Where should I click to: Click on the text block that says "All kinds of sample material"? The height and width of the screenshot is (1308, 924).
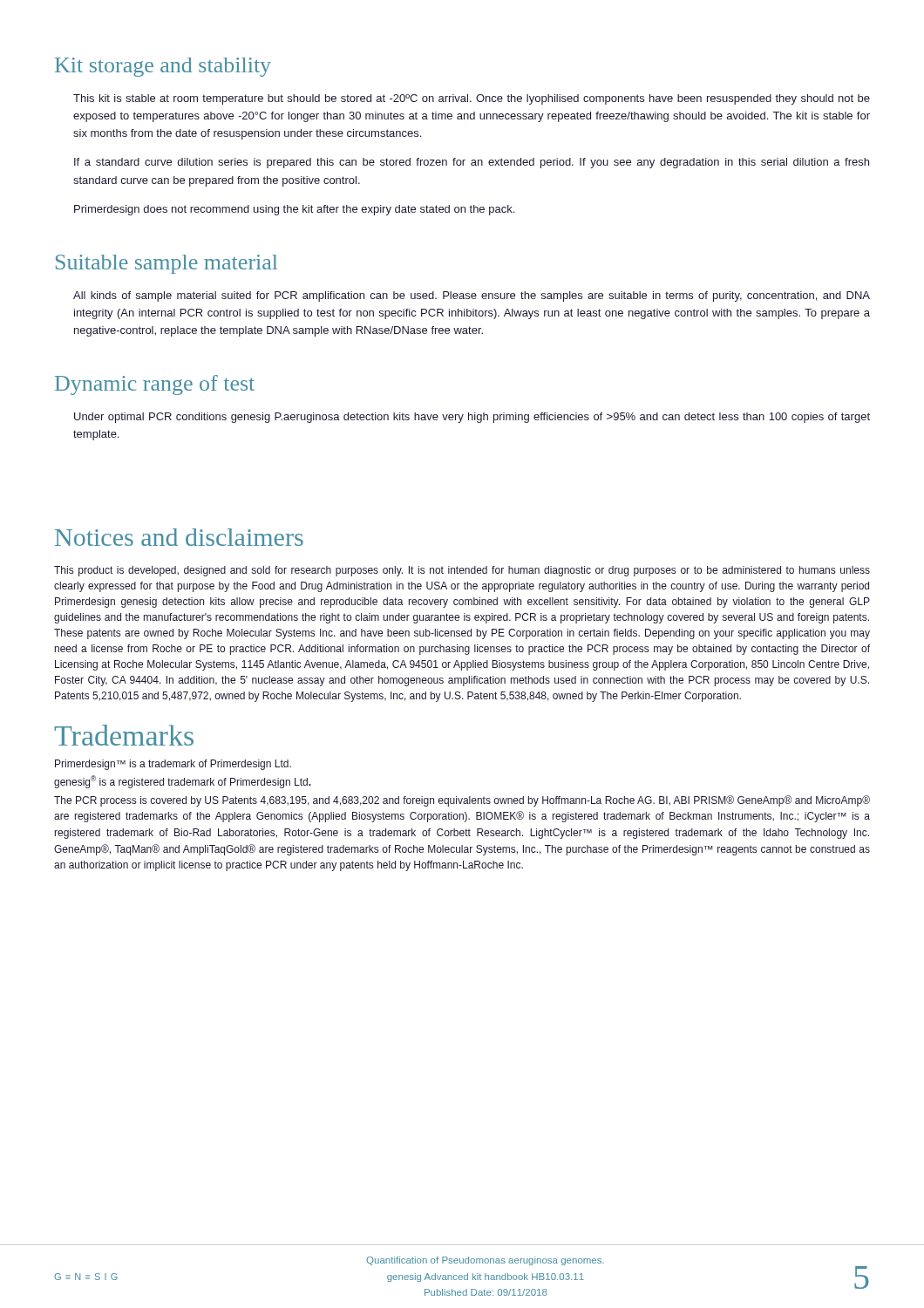coord(472,313)
